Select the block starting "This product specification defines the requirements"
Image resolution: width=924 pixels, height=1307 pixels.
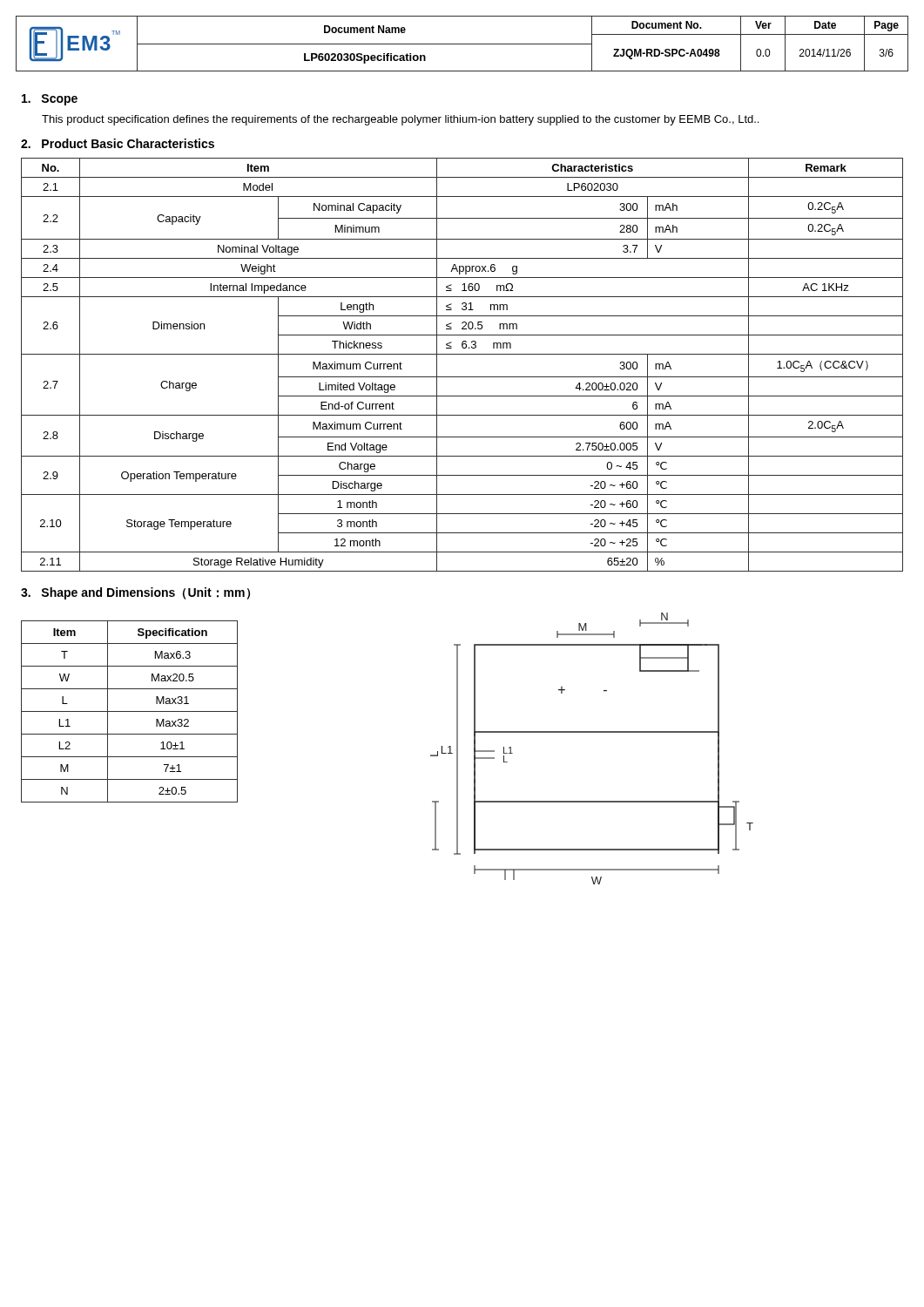coord(401,119)
